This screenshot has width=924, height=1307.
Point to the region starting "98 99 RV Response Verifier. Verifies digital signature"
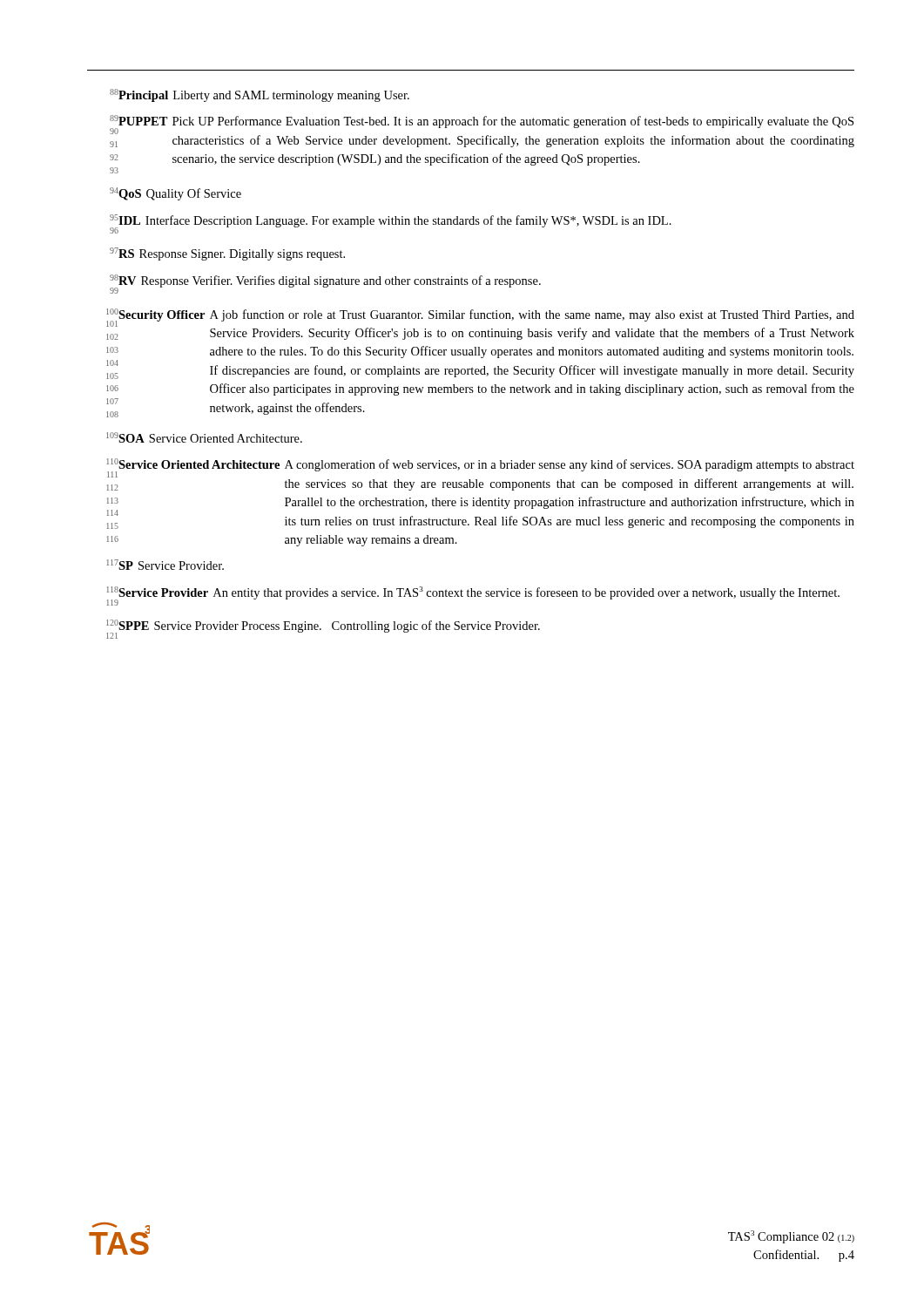pyautogui.click(x=471, y=285)
